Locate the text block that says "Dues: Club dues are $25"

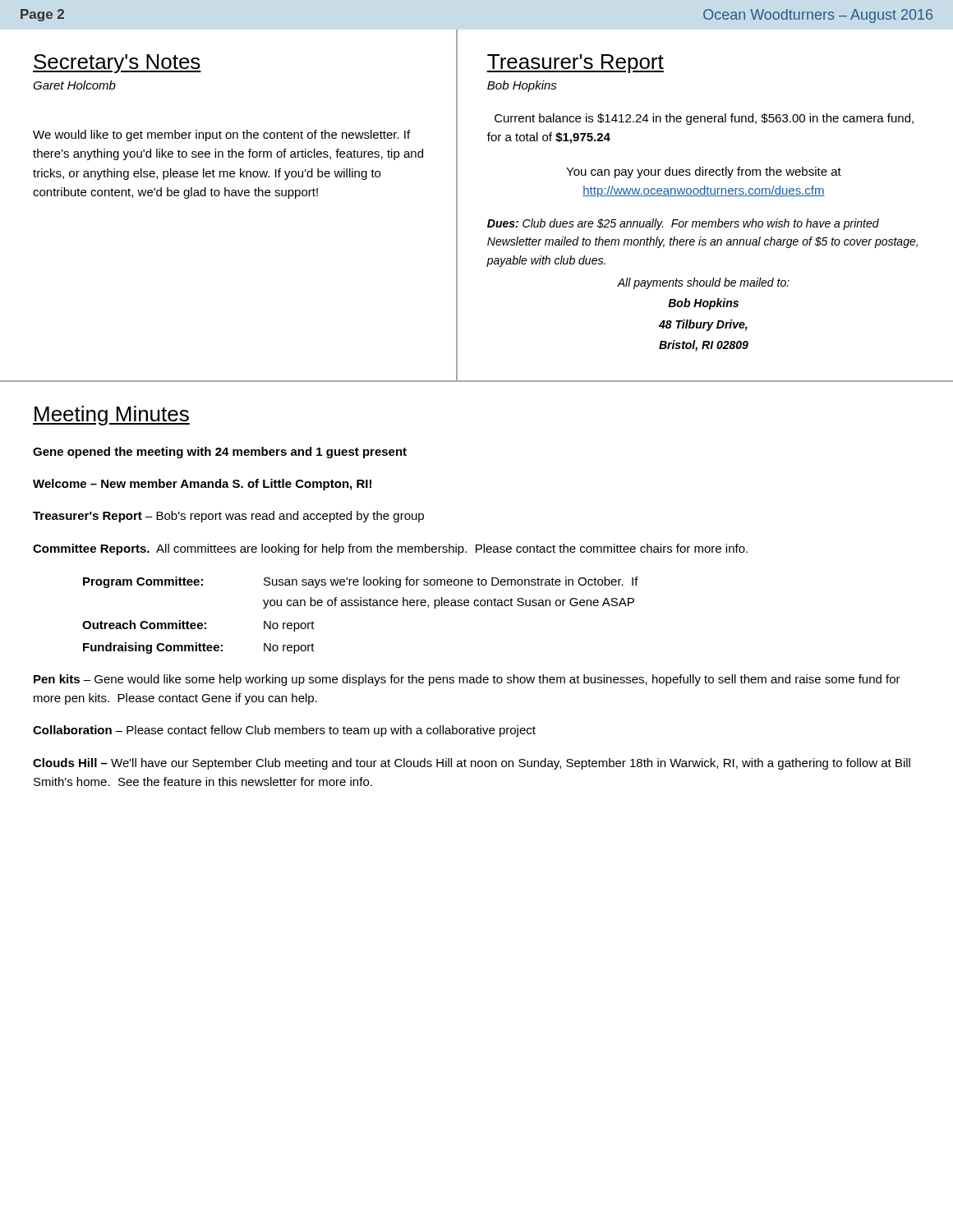(x=703, y=242)
